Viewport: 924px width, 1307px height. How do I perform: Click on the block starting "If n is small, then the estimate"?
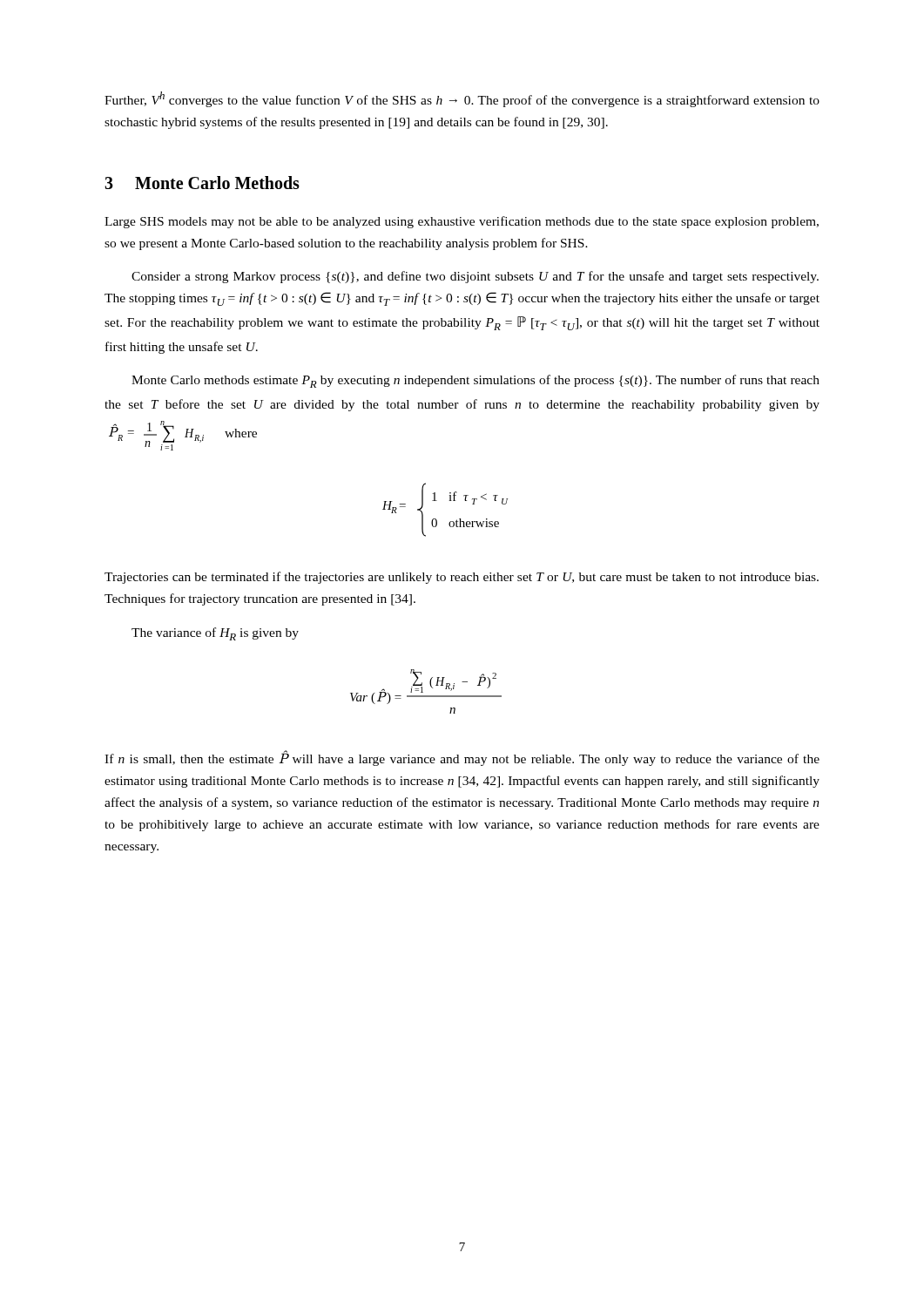click(462, 803)
